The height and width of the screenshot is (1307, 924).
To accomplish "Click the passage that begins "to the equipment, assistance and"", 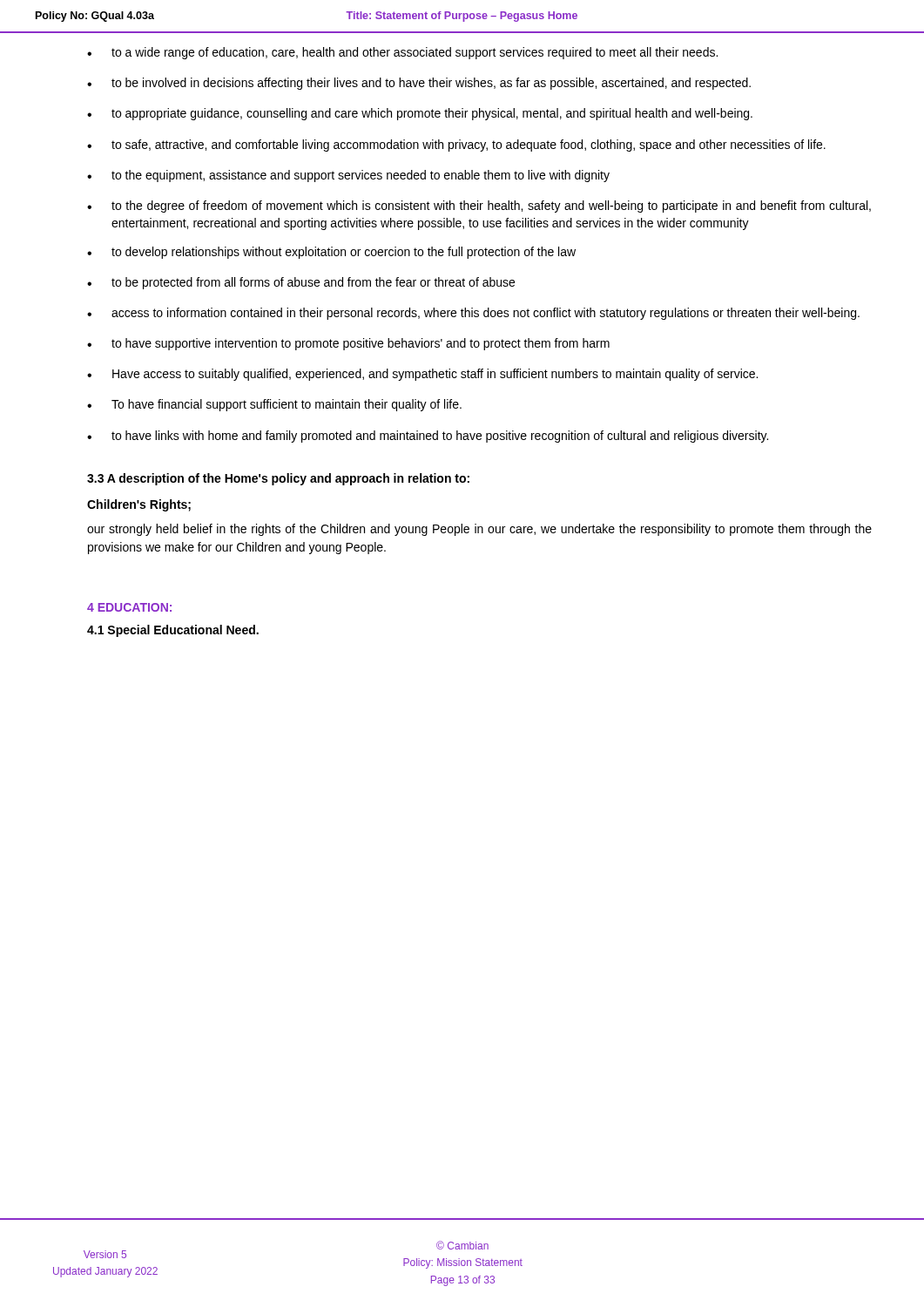I will (x=479, y=176).
